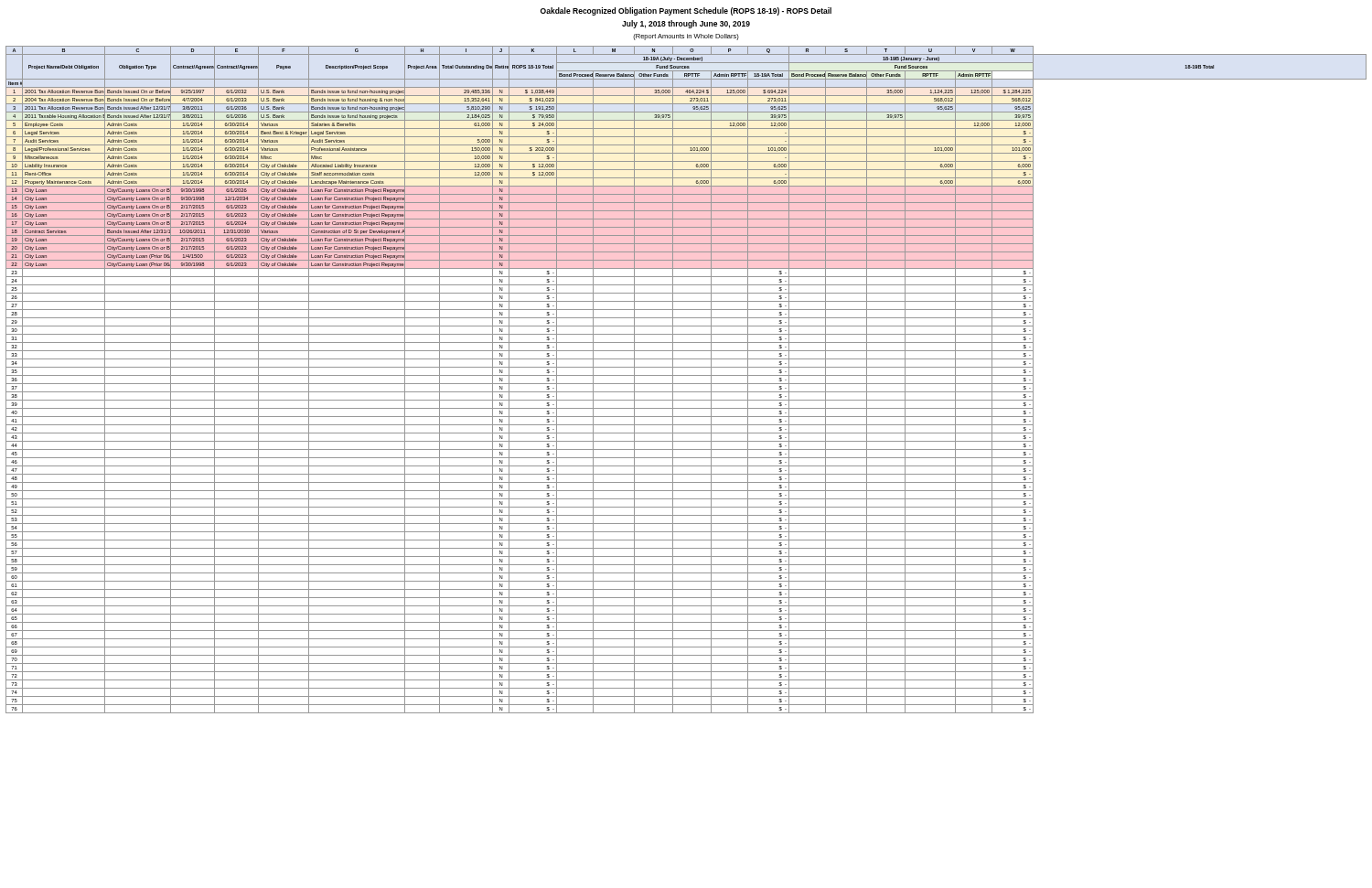Find the title containing "Oakdale Recognized Obligation"
Image resolution: width=1372 pixels, height=888 pixels.
[x=686, y=23]
